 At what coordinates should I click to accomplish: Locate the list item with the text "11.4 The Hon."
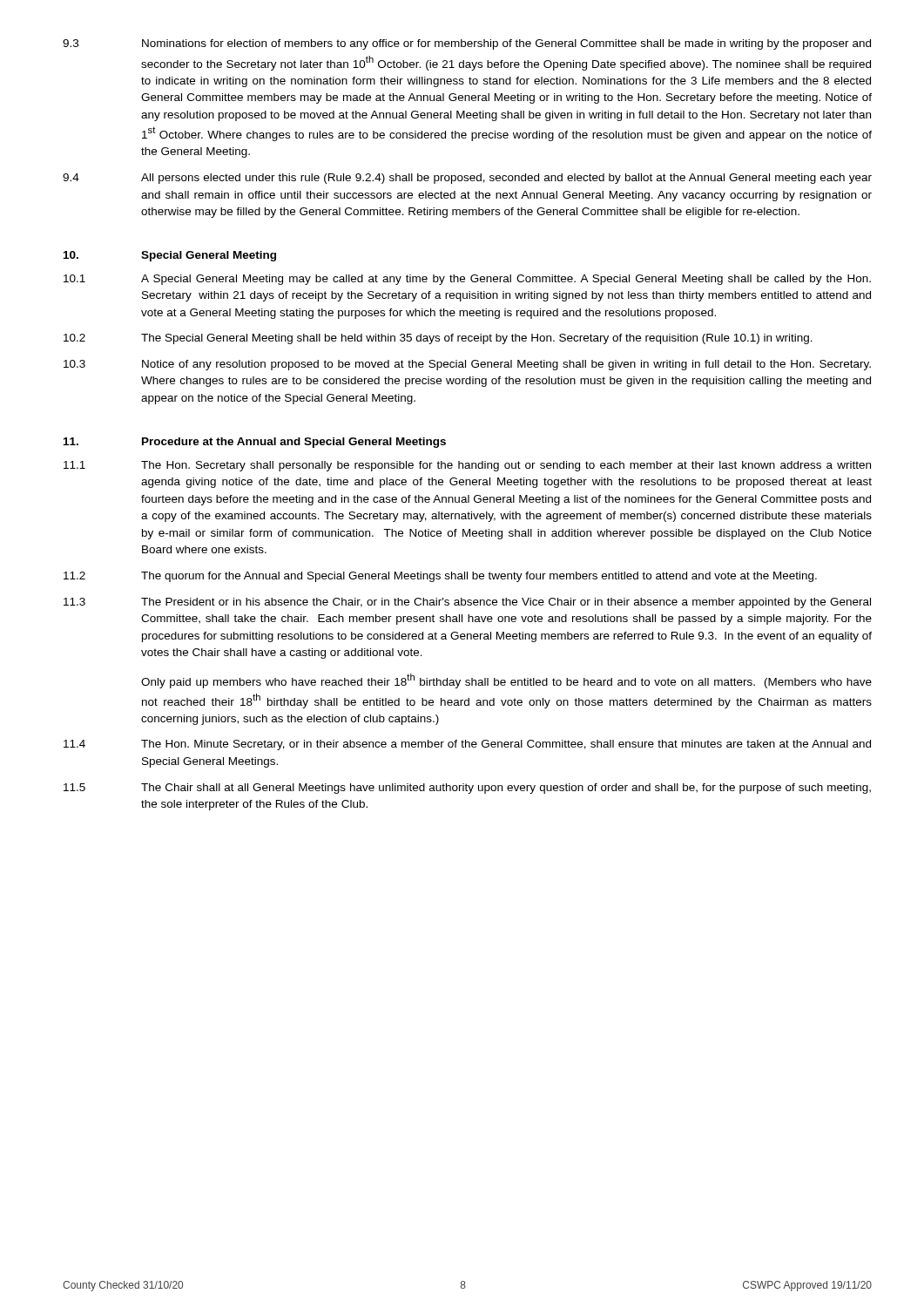coord(467,753)
